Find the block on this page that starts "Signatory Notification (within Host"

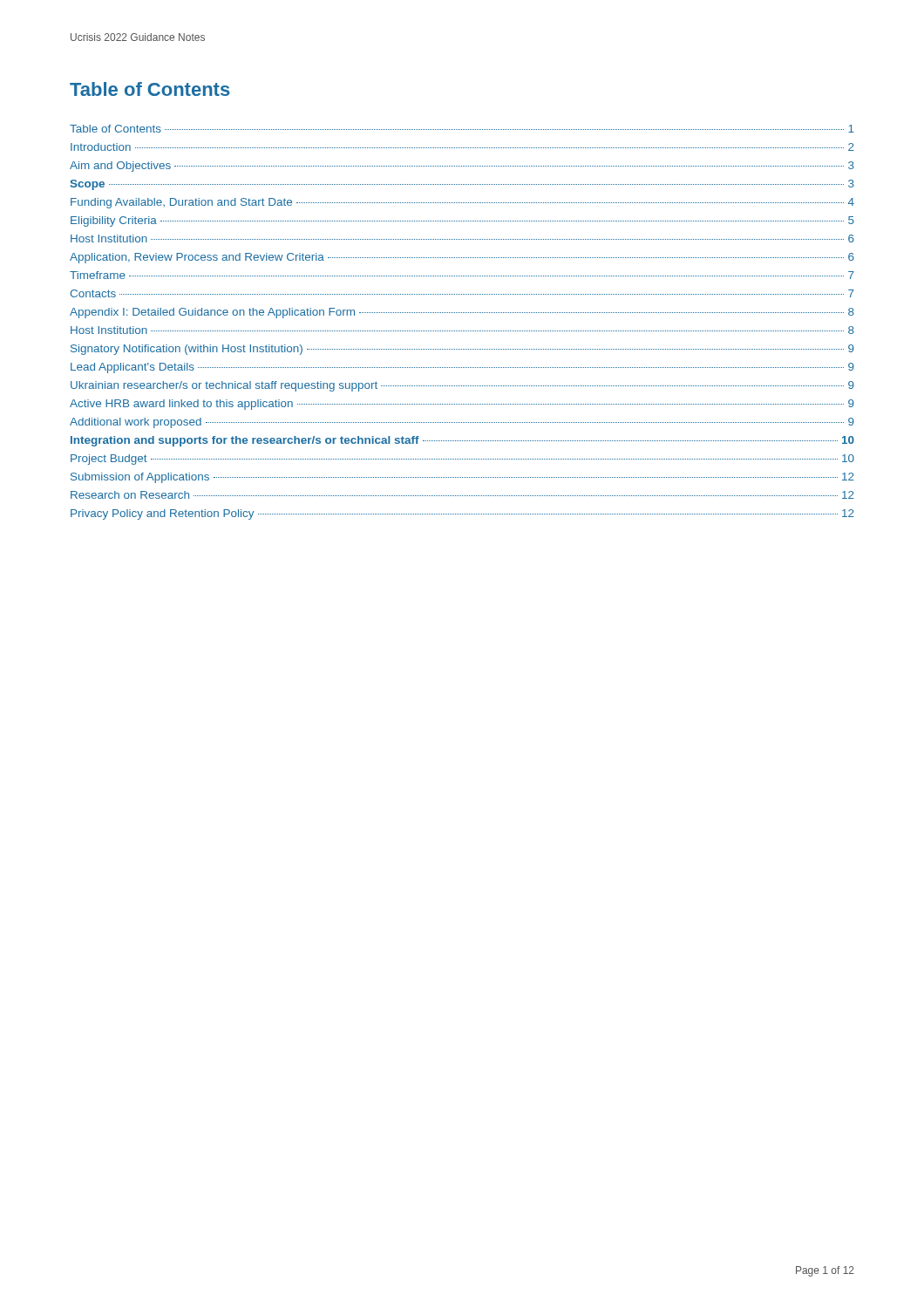(462, 348)
